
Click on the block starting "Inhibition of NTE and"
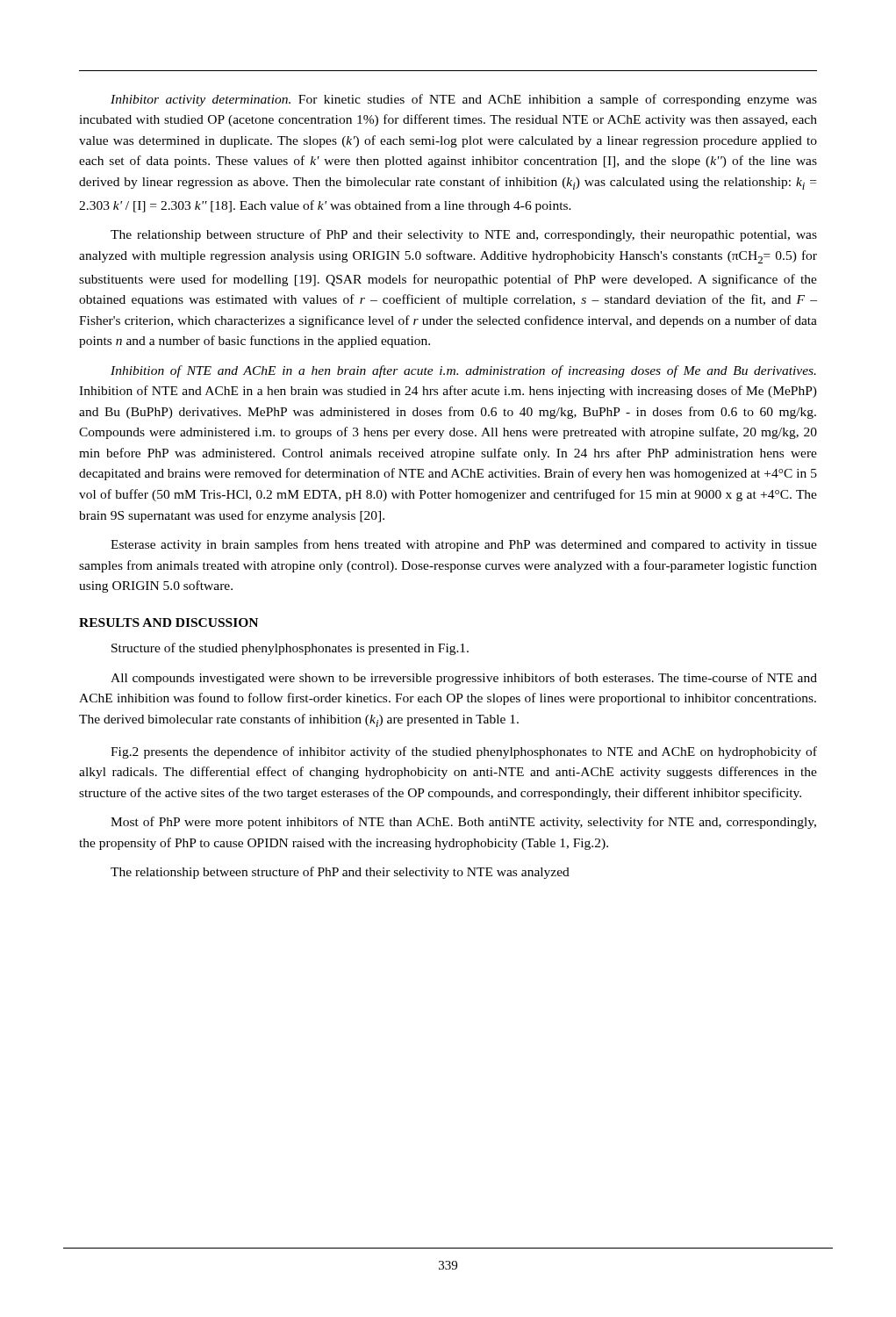point(448,442)
